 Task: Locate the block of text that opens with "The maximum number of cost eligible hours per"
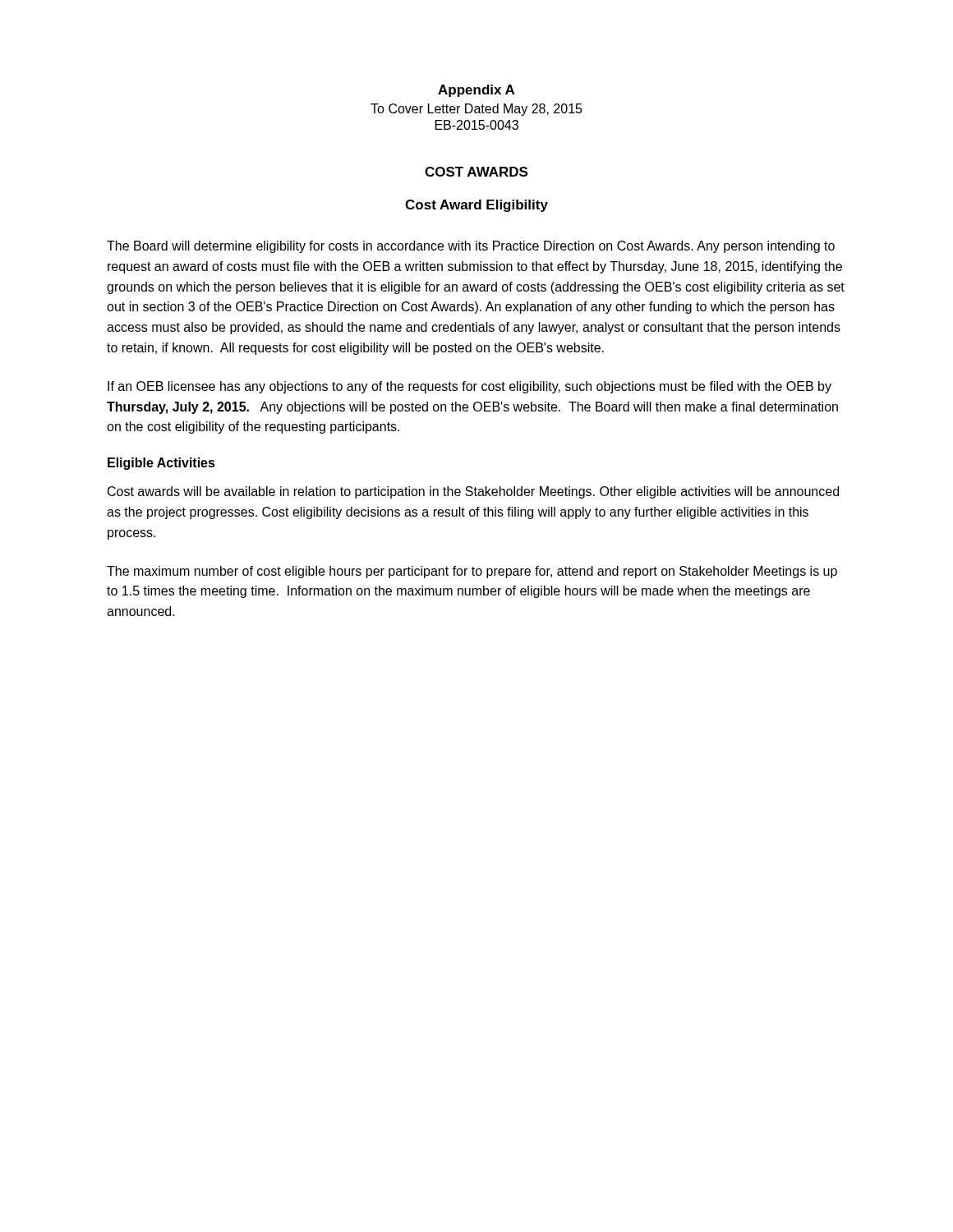coord(472,591)
